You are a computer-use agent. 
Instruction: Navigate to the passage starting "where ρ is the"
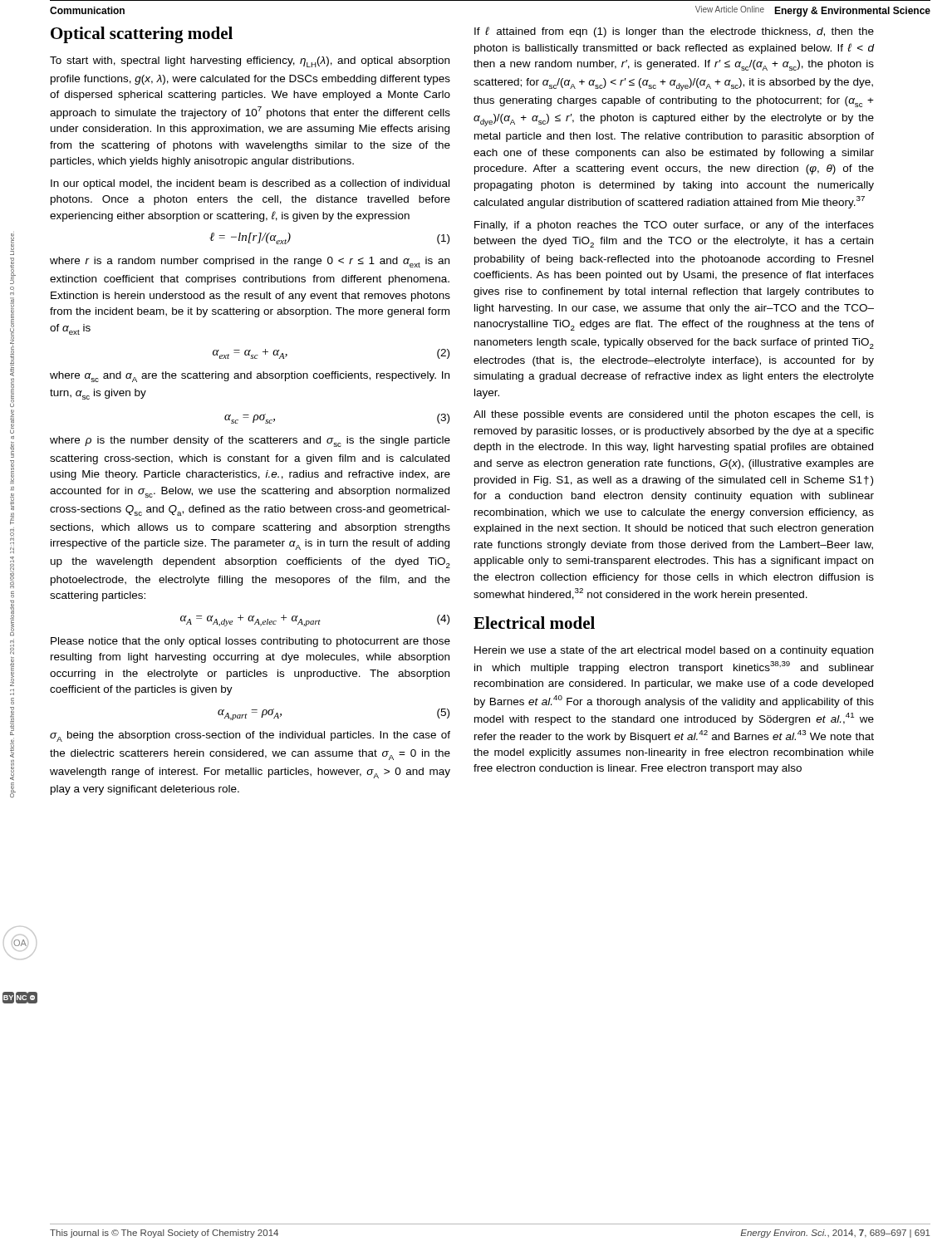point(250,518)
